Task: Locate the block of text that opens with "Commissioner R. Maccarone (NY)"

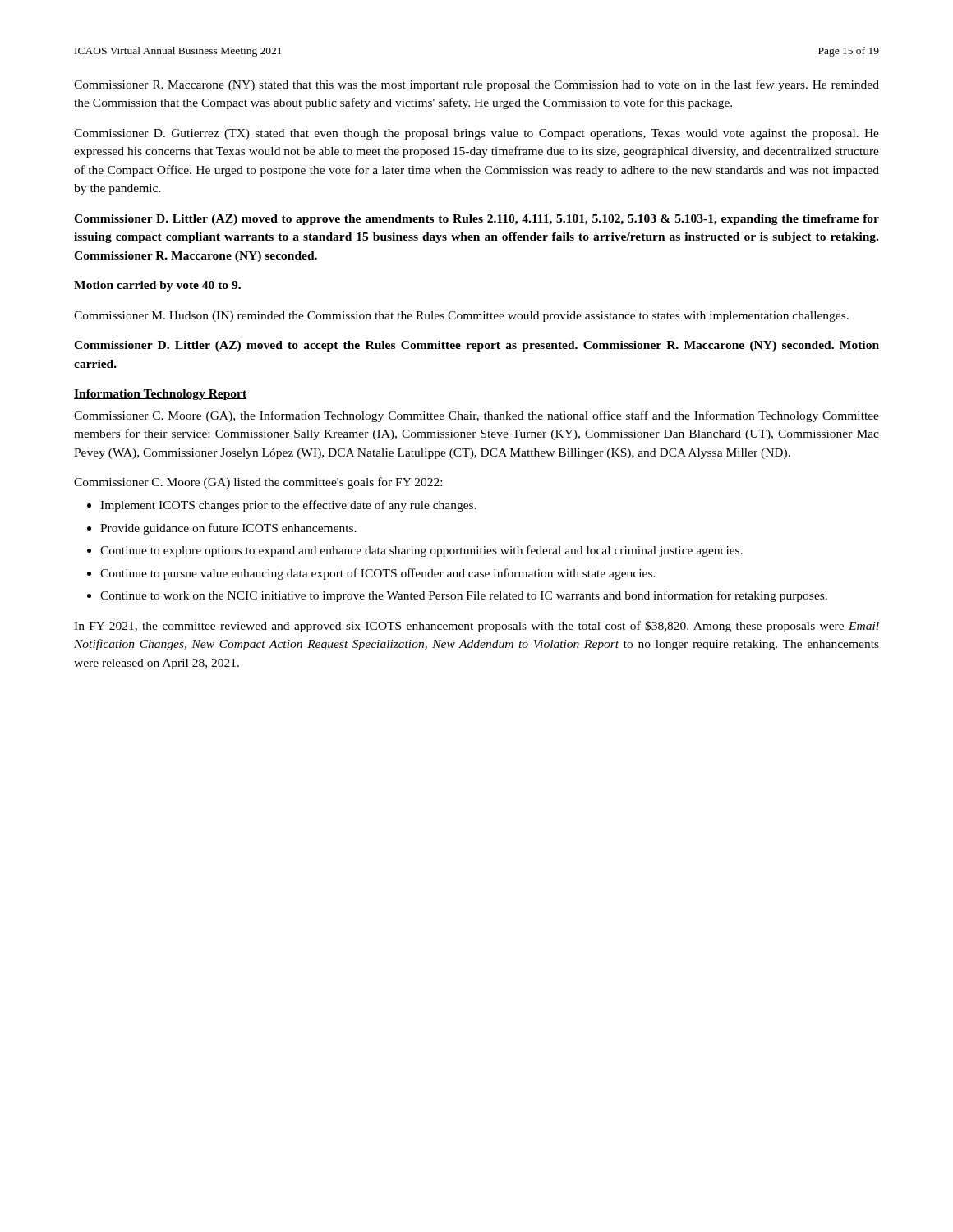Action: coord(476,93)
